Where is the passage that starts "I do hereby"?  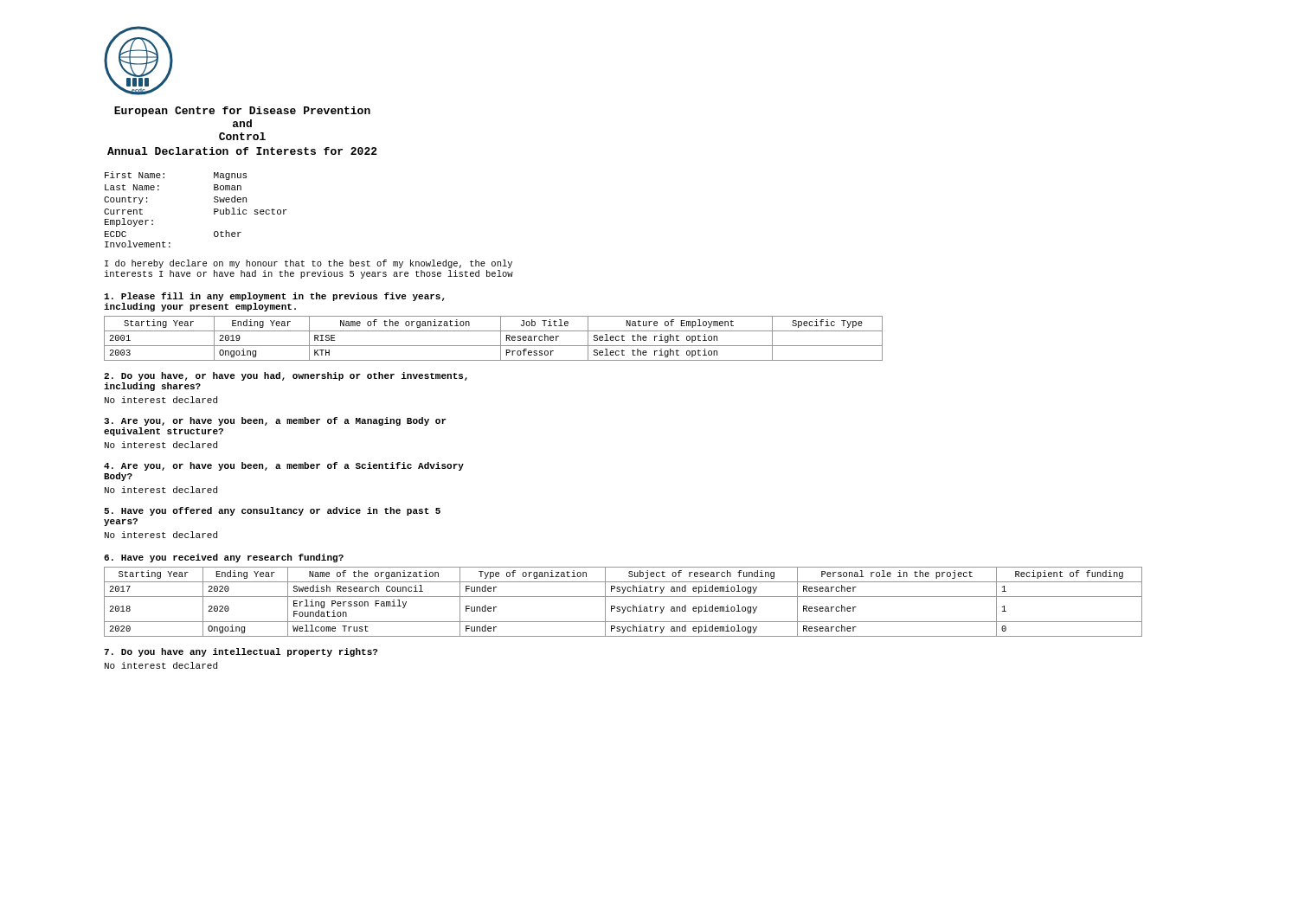point(308,269)
